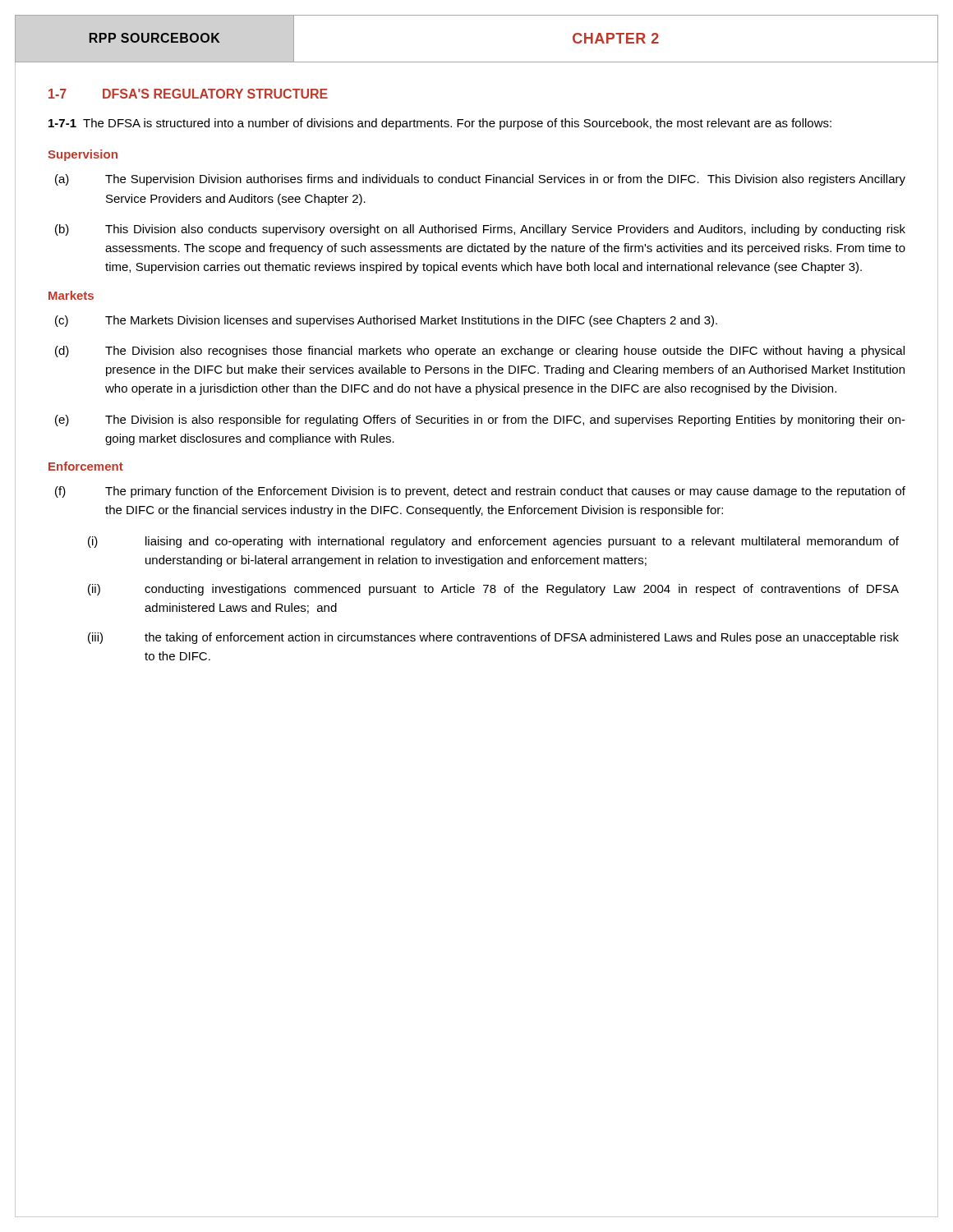Viewport: 953px width, 1232px height.
Task: Locate the block of text that opens with "(ii) conducting investigations commenced pursuant"
Action: pyautogui.click(x=496, y=598)
